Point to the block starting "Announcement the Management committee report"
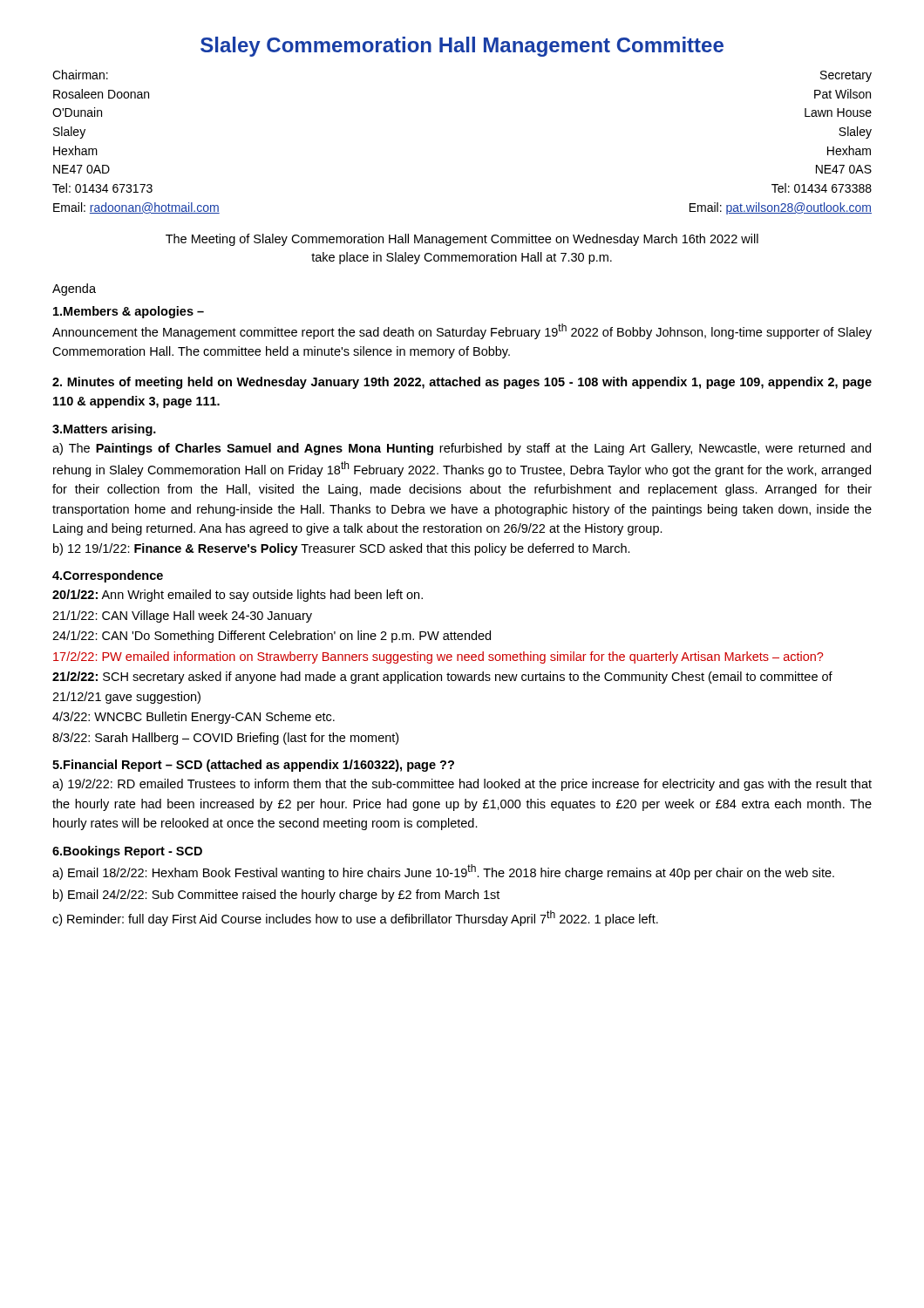 [462, 340]
